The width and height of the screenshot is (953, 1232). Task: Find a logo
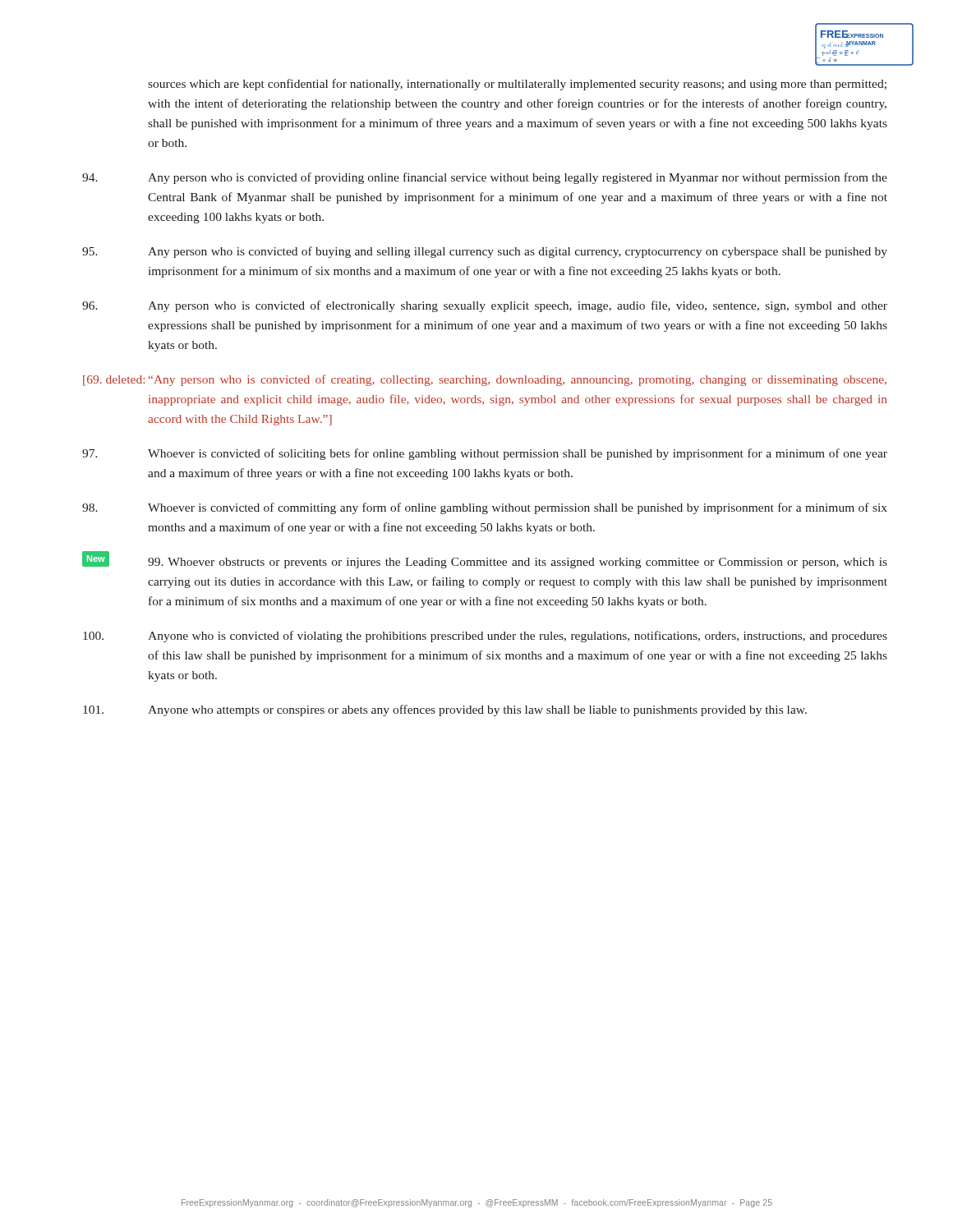click(x=860, y=44)
